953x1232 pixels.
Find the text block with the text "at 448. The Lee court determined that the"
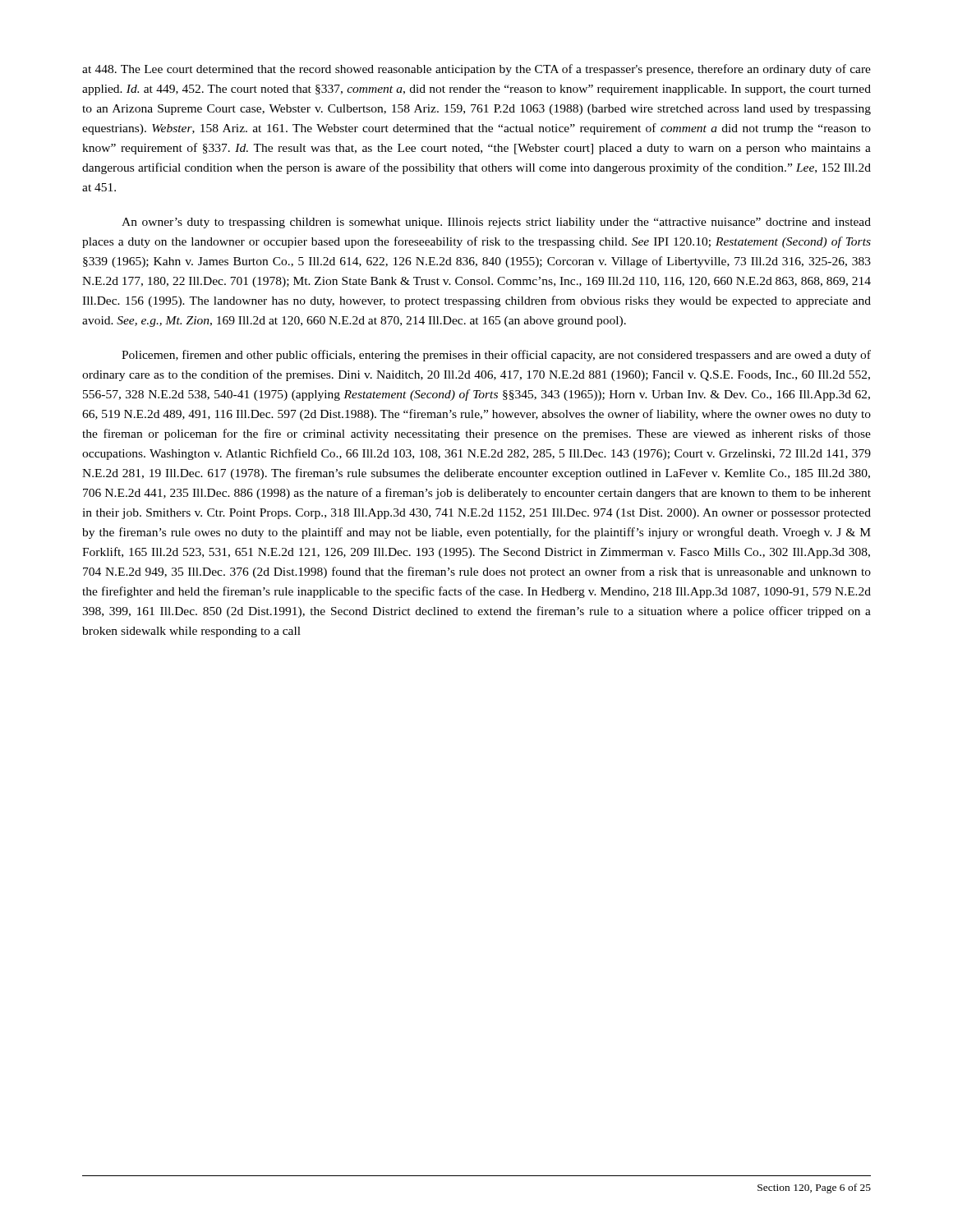click(x=476, y=128)
